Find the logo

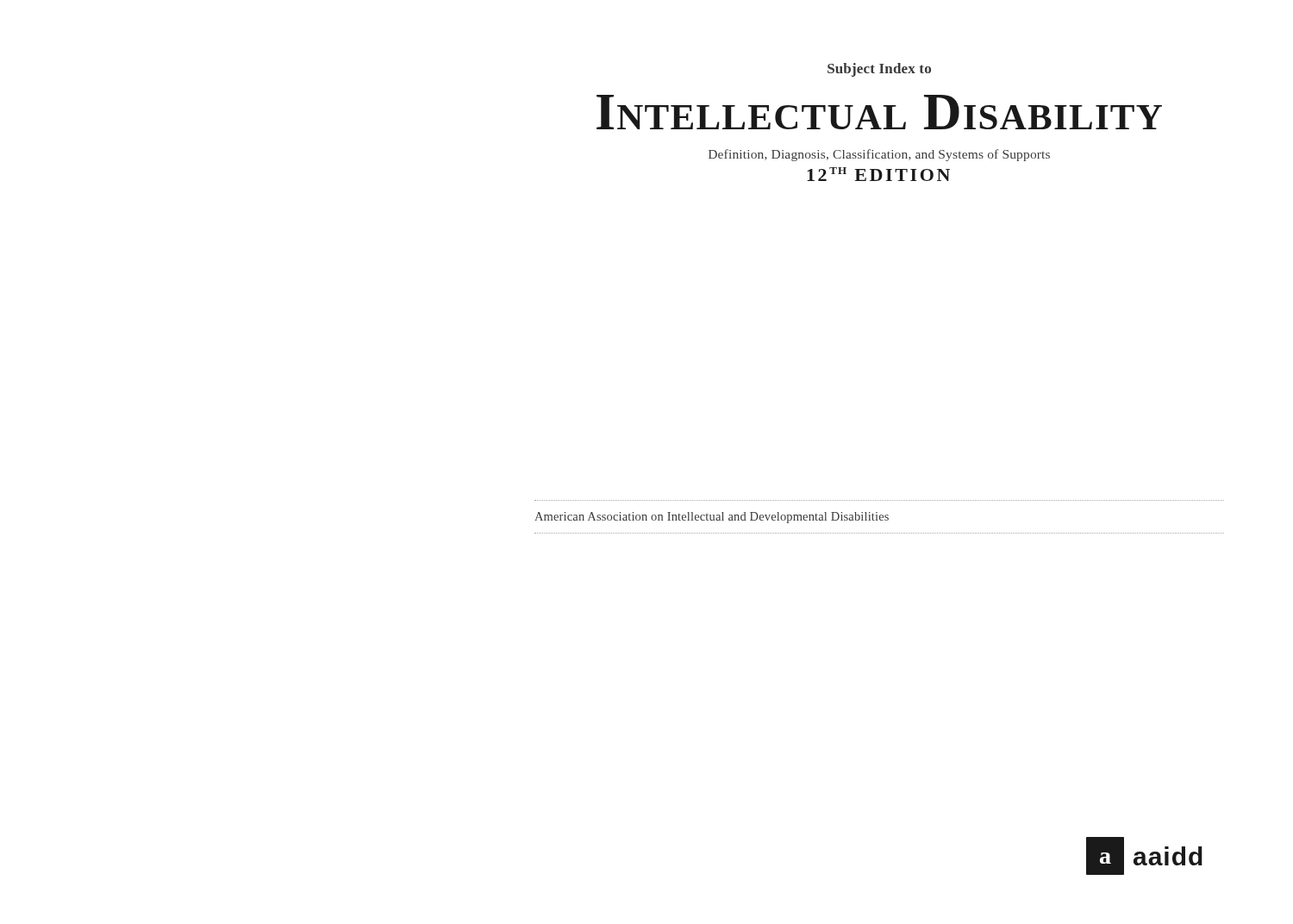click(x=1155, y=856)
